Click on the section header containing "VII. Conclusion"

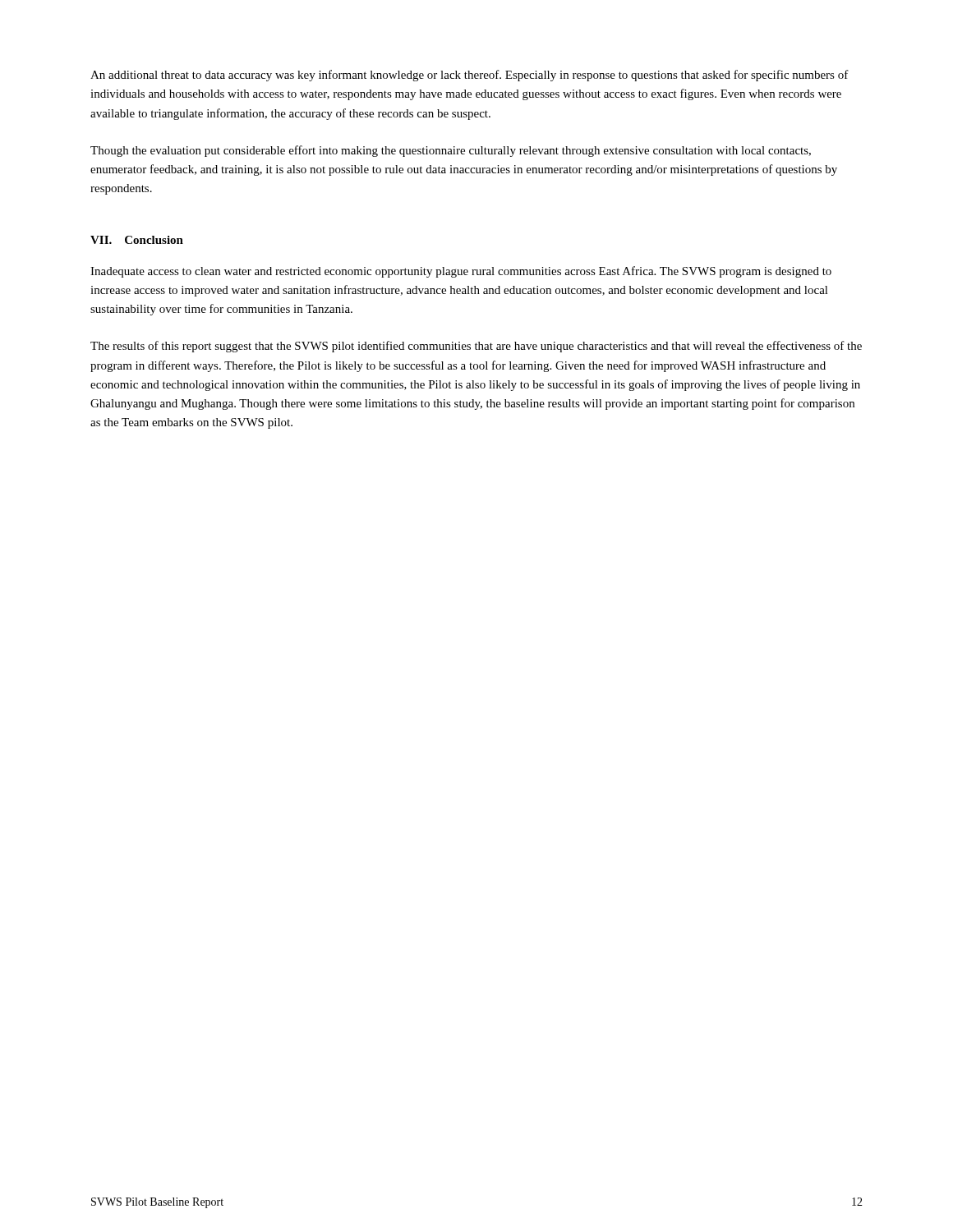tap(137, 239)
